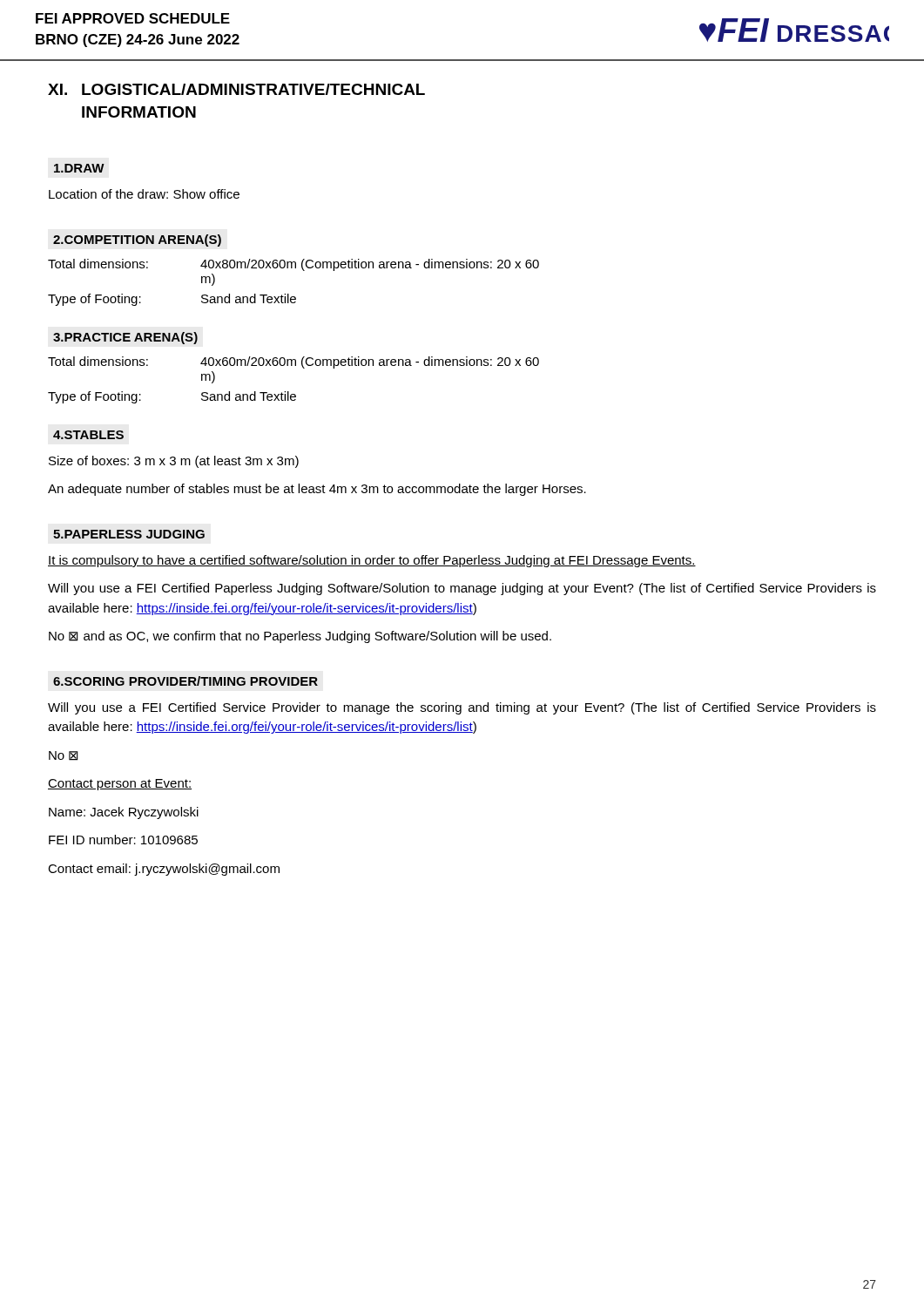
Task: Where is the passage that starts "Size of boxes: 3 m x"?
Action: [x=173, y=460]
